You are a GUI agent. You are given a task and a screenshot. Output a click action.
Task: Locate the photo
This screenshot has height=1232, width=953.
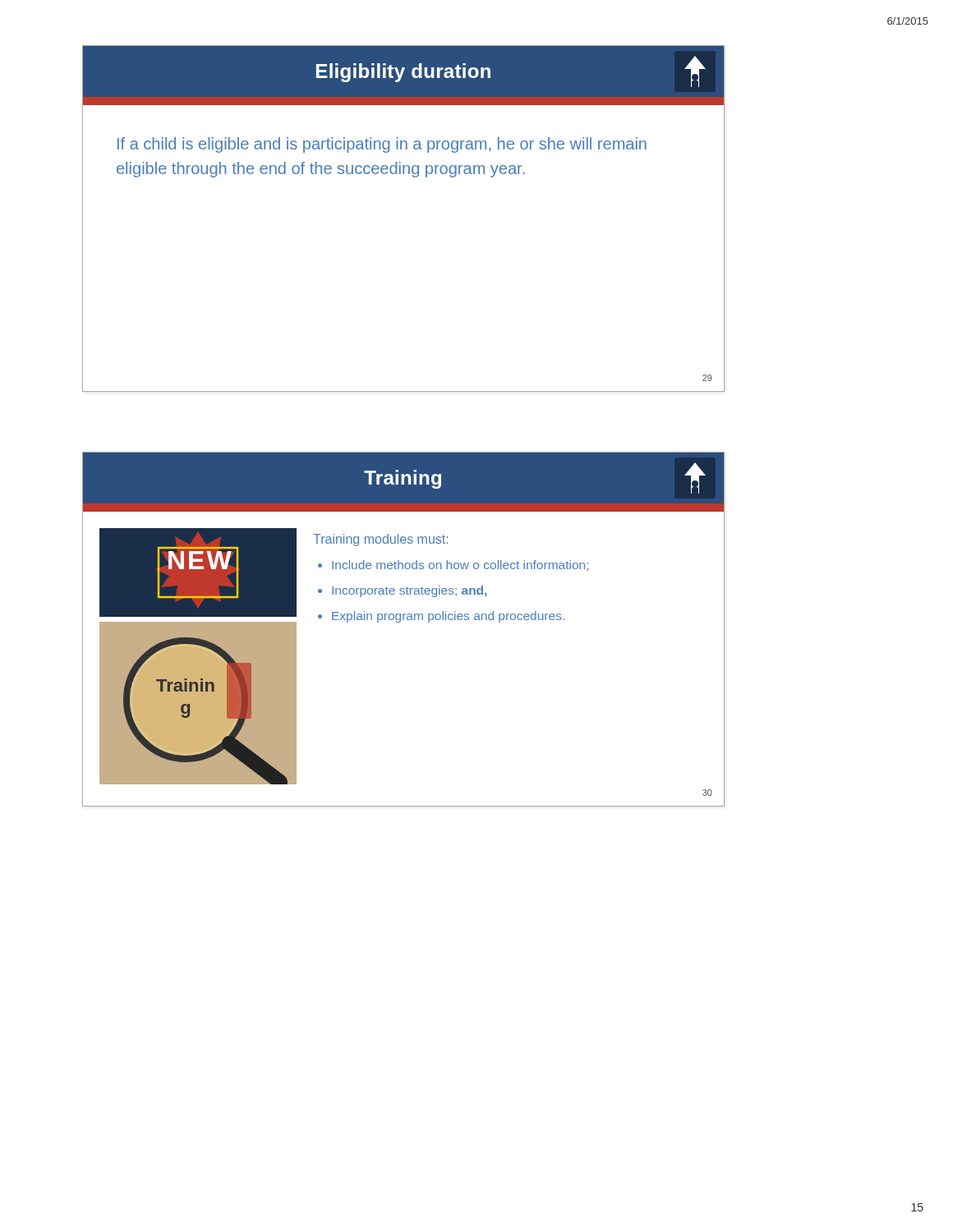[x=198, y=656]
